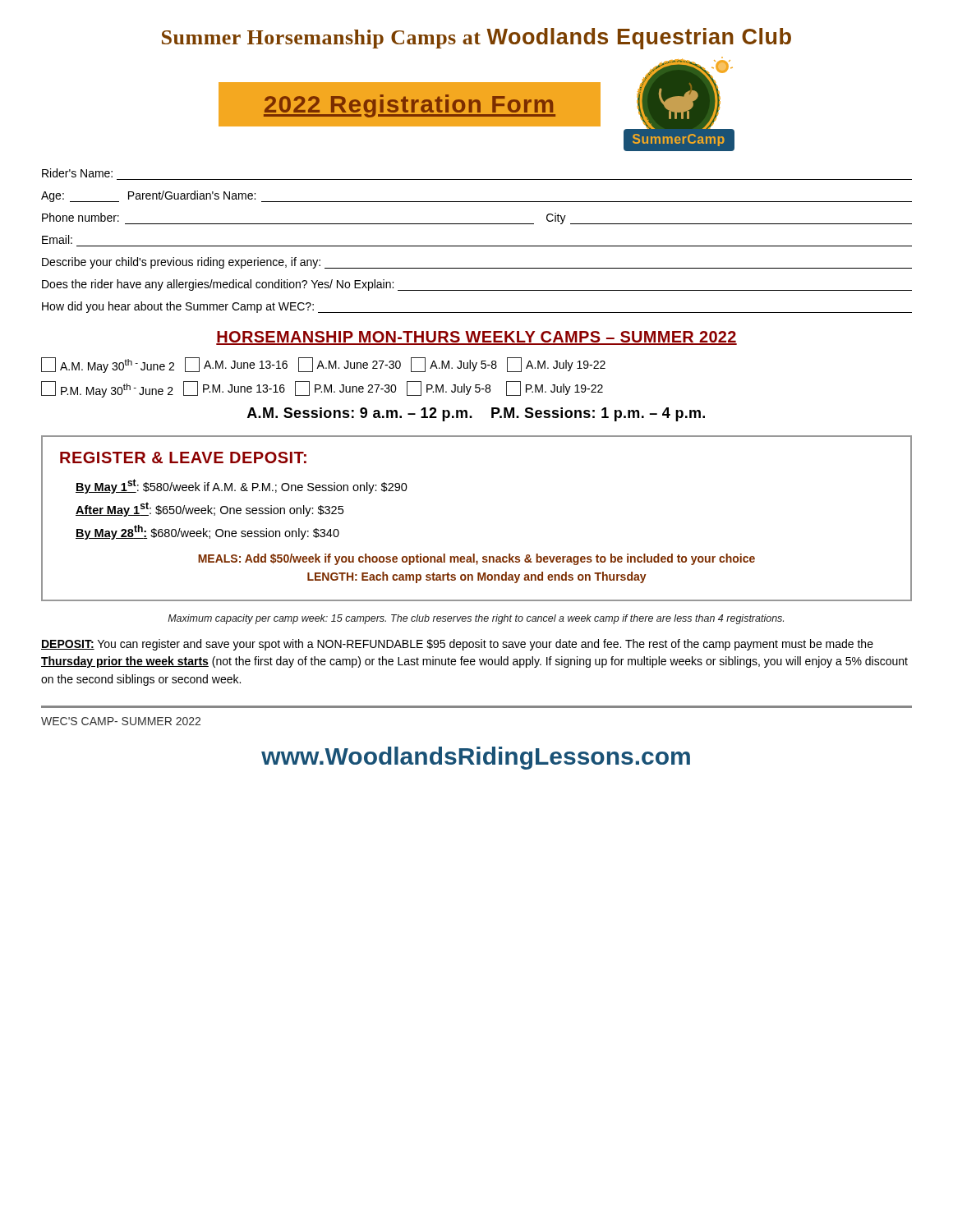
Task: Select the text block that reads "DEPOSIT: You can register and save your spot"
Action: [474, 661]
